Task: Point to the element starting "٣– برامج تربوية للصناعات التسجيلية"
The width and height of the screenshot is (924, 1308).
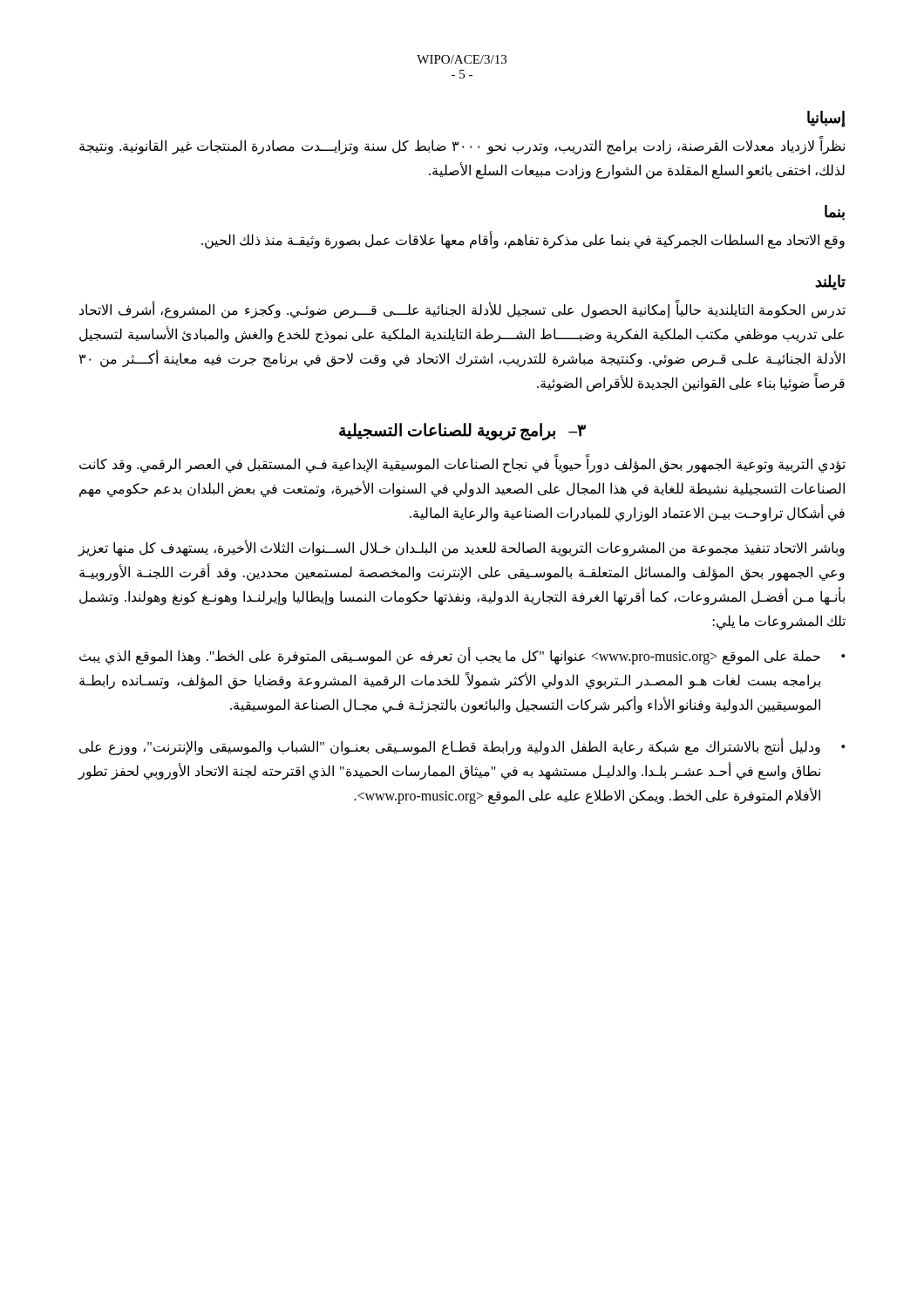Action: point(462,430)
